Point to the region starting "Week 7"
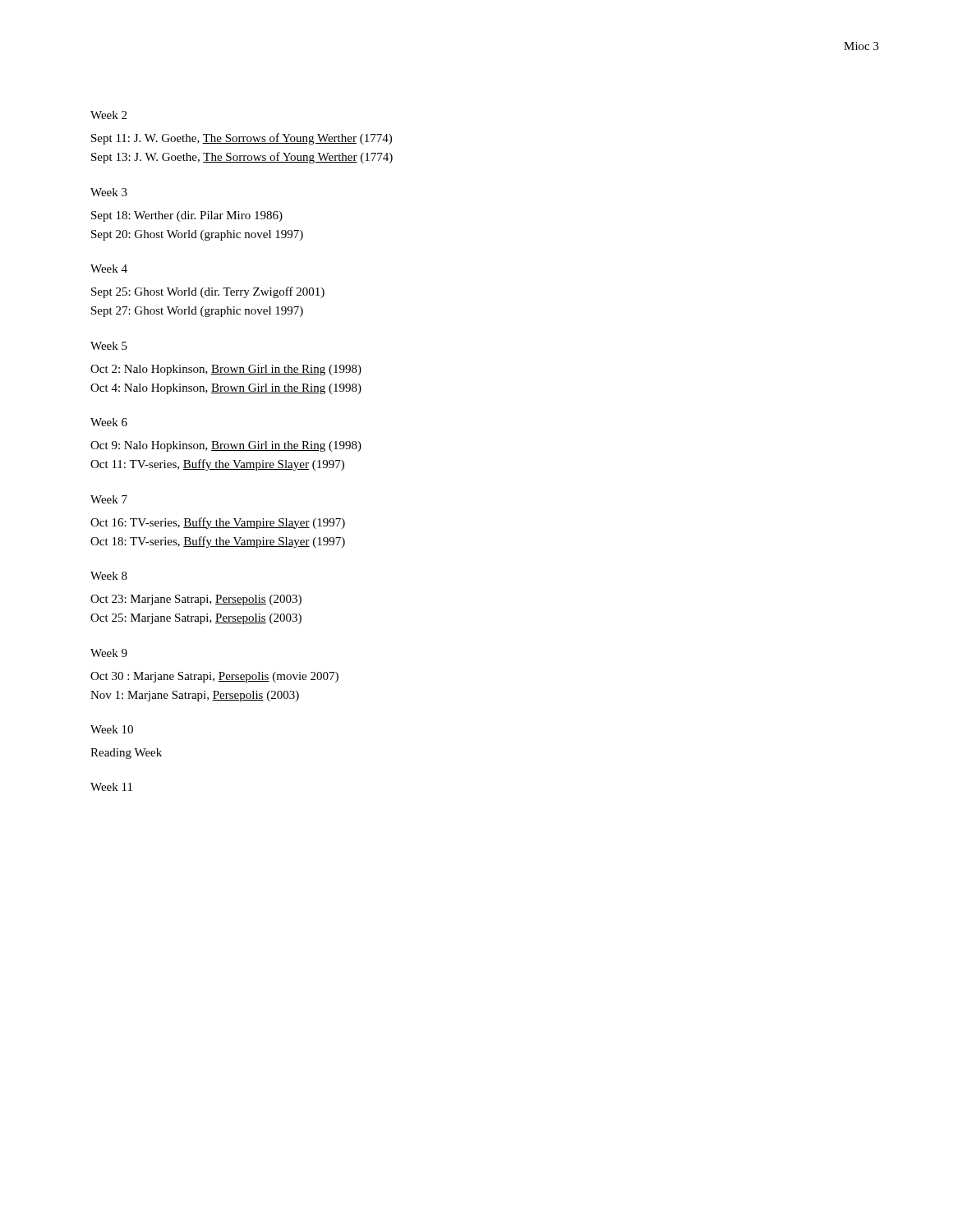 point(109,499)
